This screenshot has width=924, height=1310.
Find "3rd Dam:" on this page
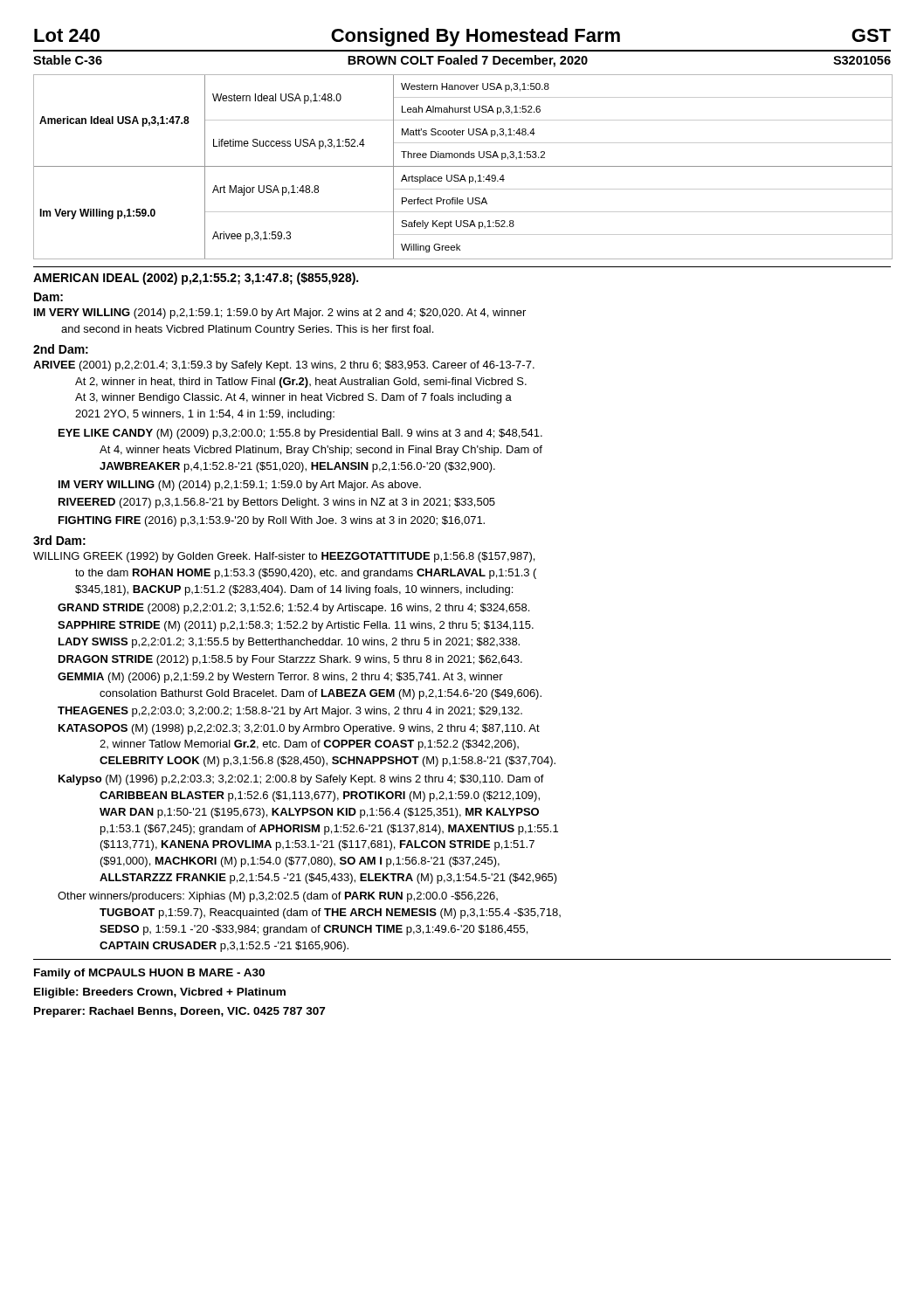coord(60,541)
